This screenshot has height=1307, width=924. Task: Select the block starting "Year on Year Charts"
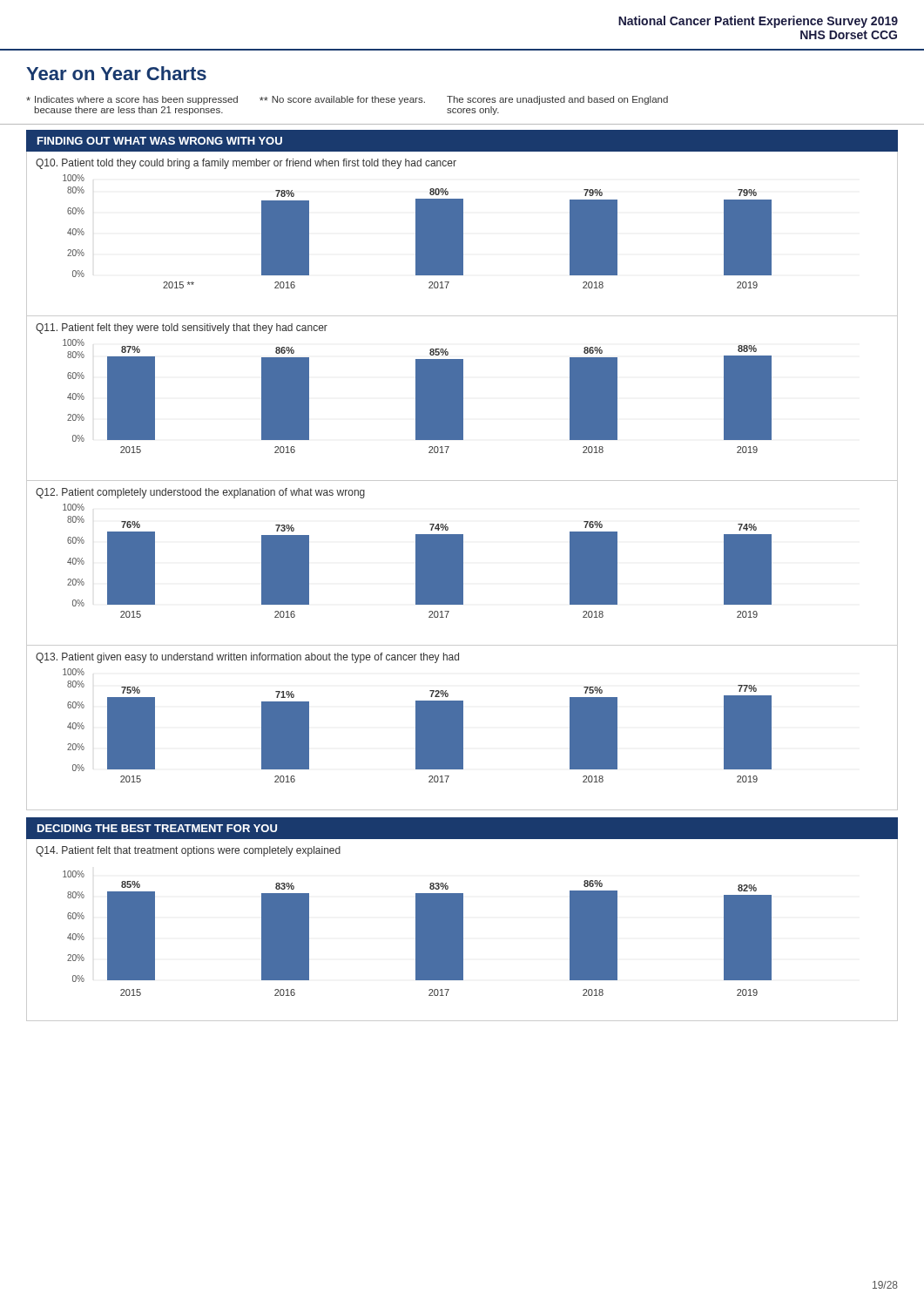click(x=116, y=74)
